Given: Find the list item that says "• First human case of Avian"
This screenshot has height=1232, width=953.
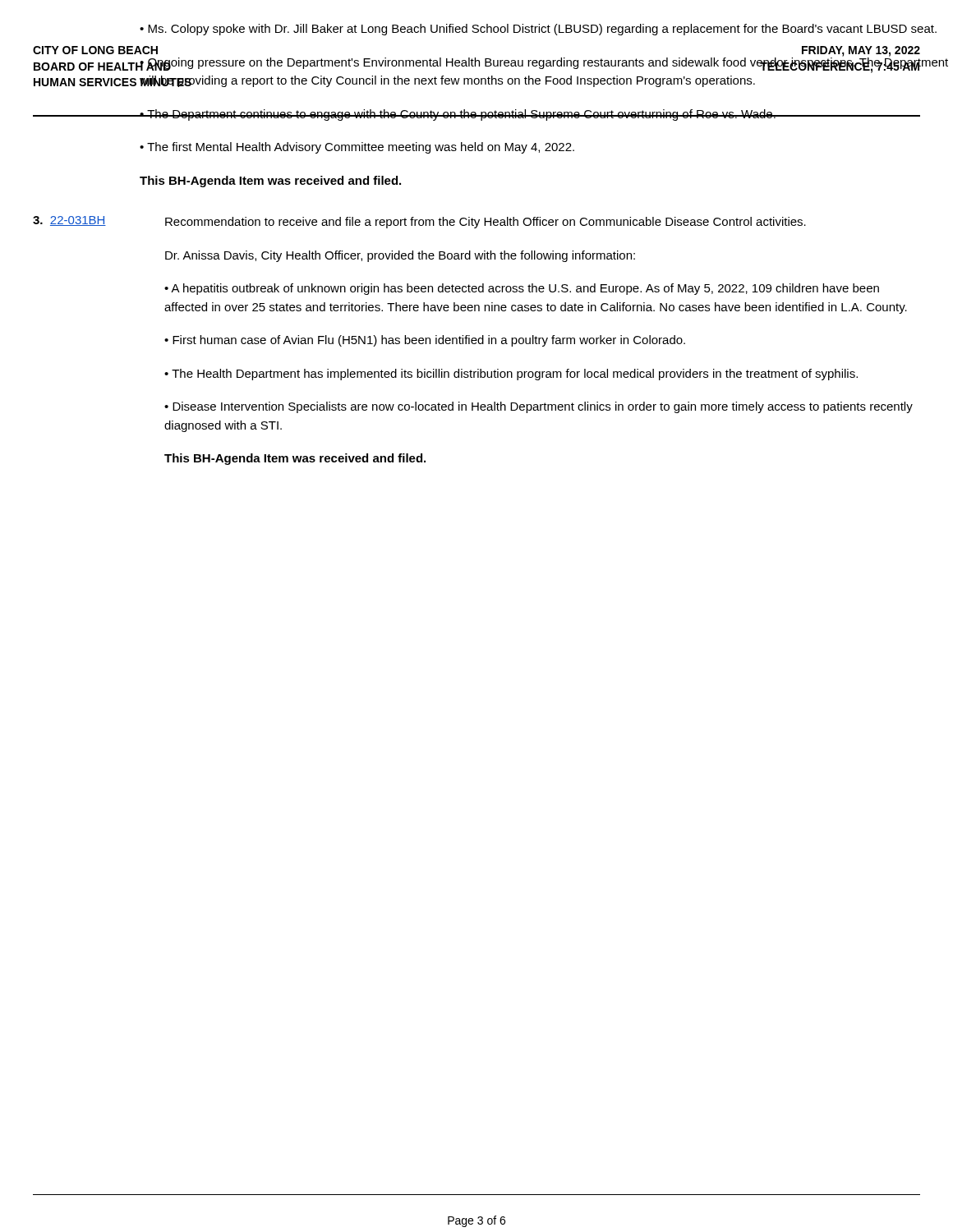Looking at the screenshot, I should click(425, 340).
